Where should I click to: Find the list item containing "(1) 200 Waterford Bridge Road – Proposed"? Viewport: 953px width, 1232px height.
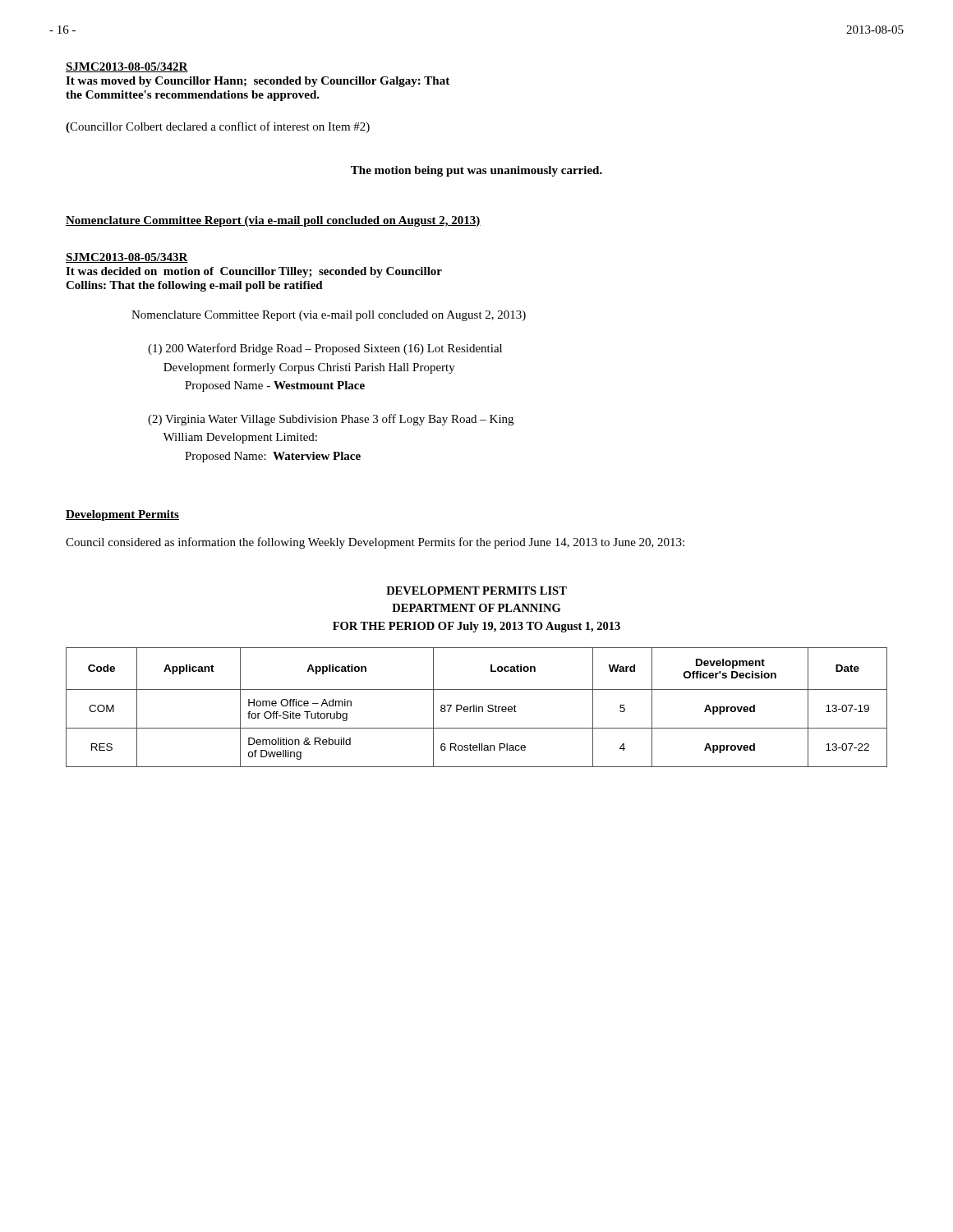click(x=325, y=367)
